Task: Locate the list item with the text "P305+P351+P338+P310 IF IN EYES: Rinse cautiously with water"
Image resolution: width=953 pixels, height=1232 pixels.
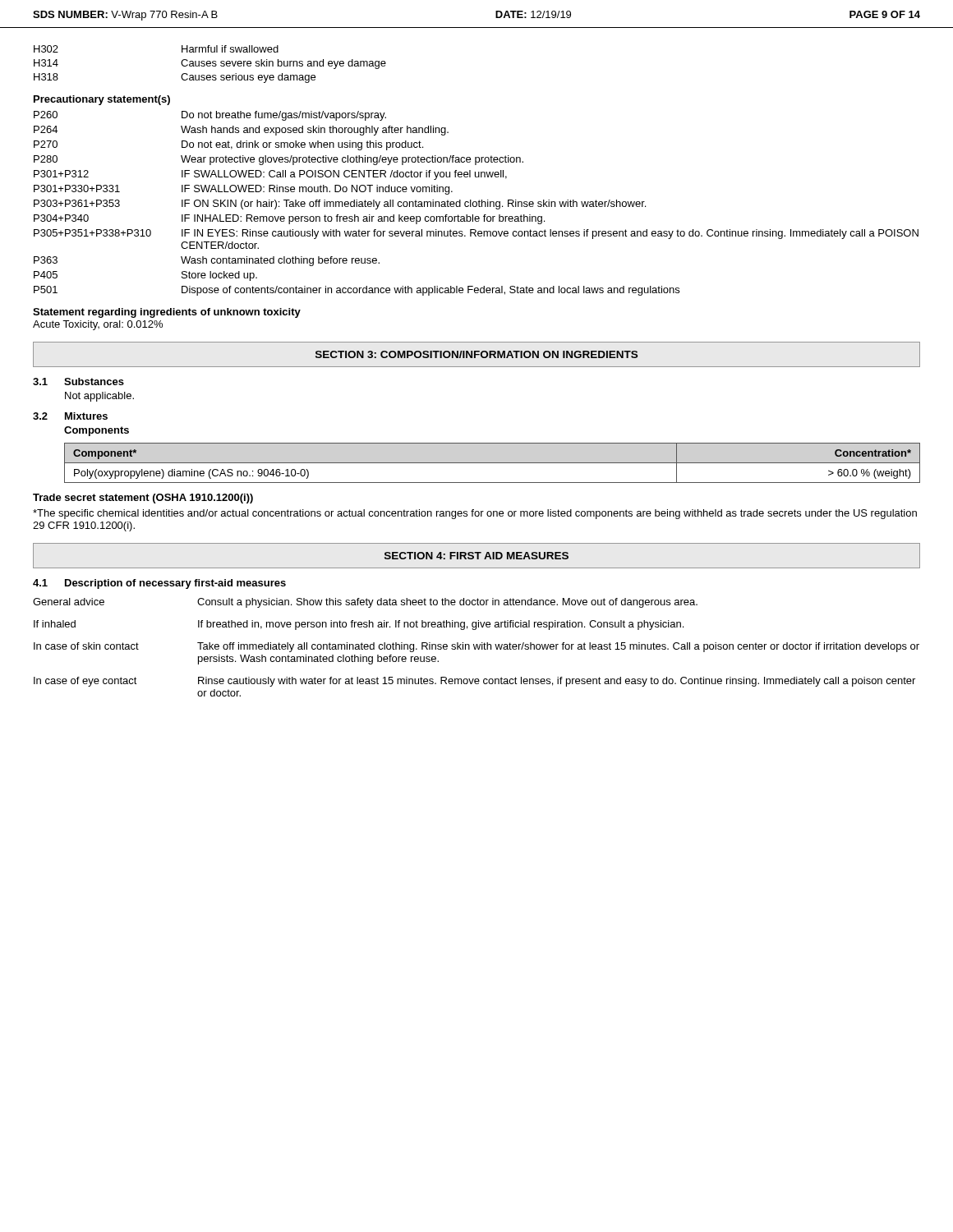Action: (x=476, y=239)
